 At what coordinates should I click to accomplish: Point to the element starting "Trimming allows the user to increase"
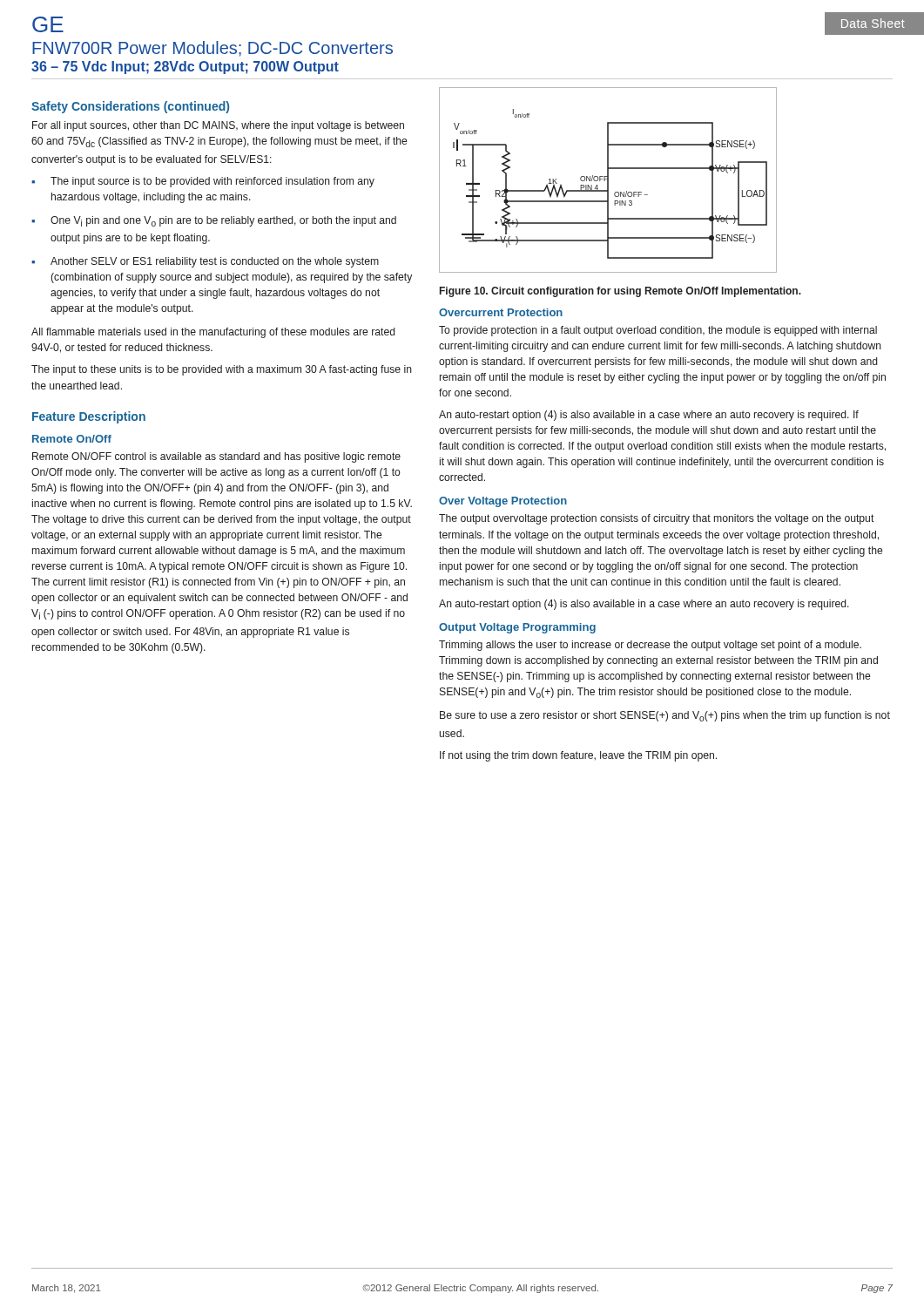pos(659,669)
